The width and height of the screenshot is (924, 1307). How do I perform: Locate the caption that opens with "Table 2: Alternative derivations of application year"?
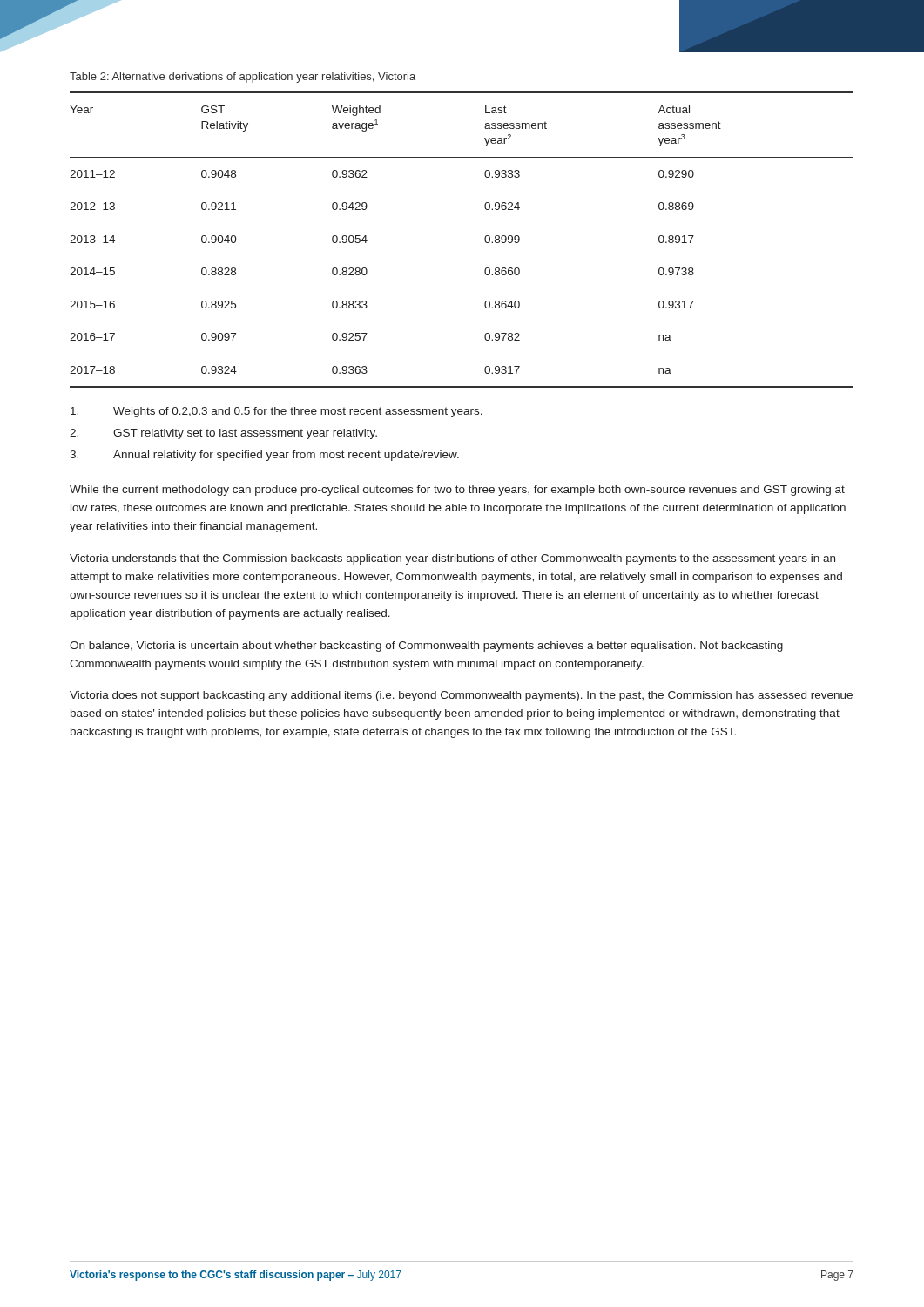click(243, 76)
